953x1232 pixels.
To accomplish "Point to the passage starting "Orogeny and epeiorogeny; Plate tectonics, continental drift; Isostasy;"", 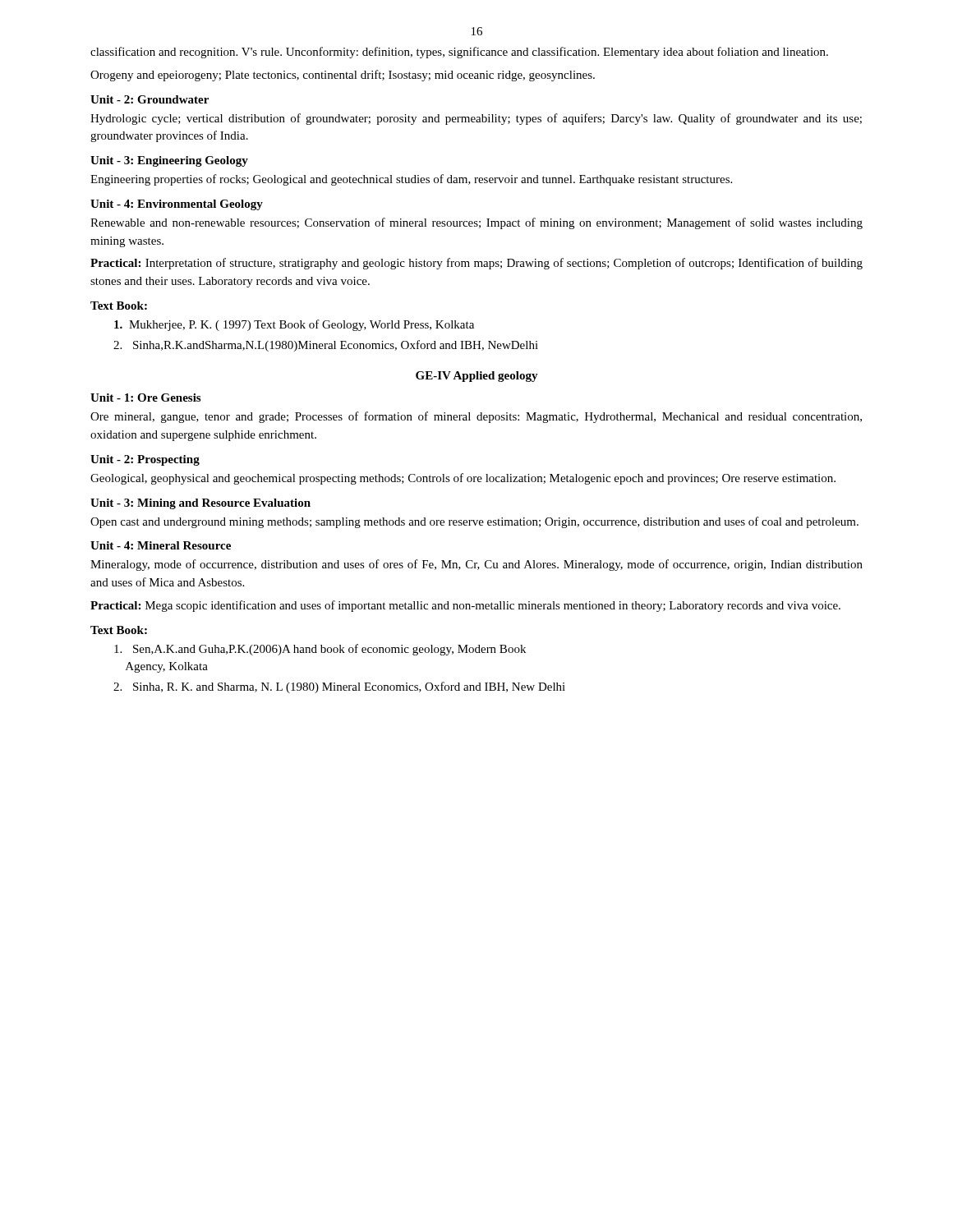I will click(x=476, y=75).
